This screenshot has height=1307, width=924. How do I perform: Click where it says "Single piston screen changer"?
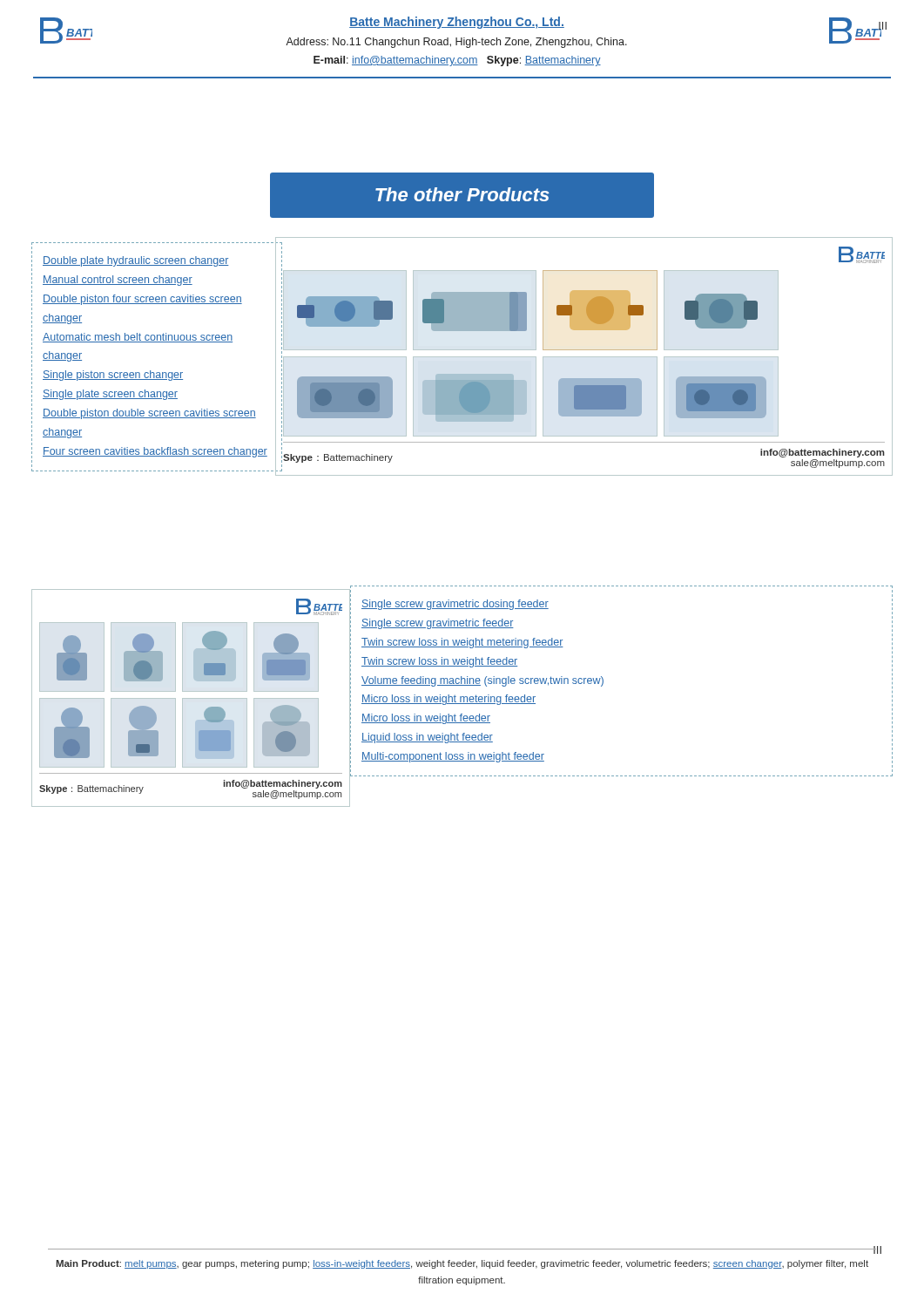click(x=157, y=376)
